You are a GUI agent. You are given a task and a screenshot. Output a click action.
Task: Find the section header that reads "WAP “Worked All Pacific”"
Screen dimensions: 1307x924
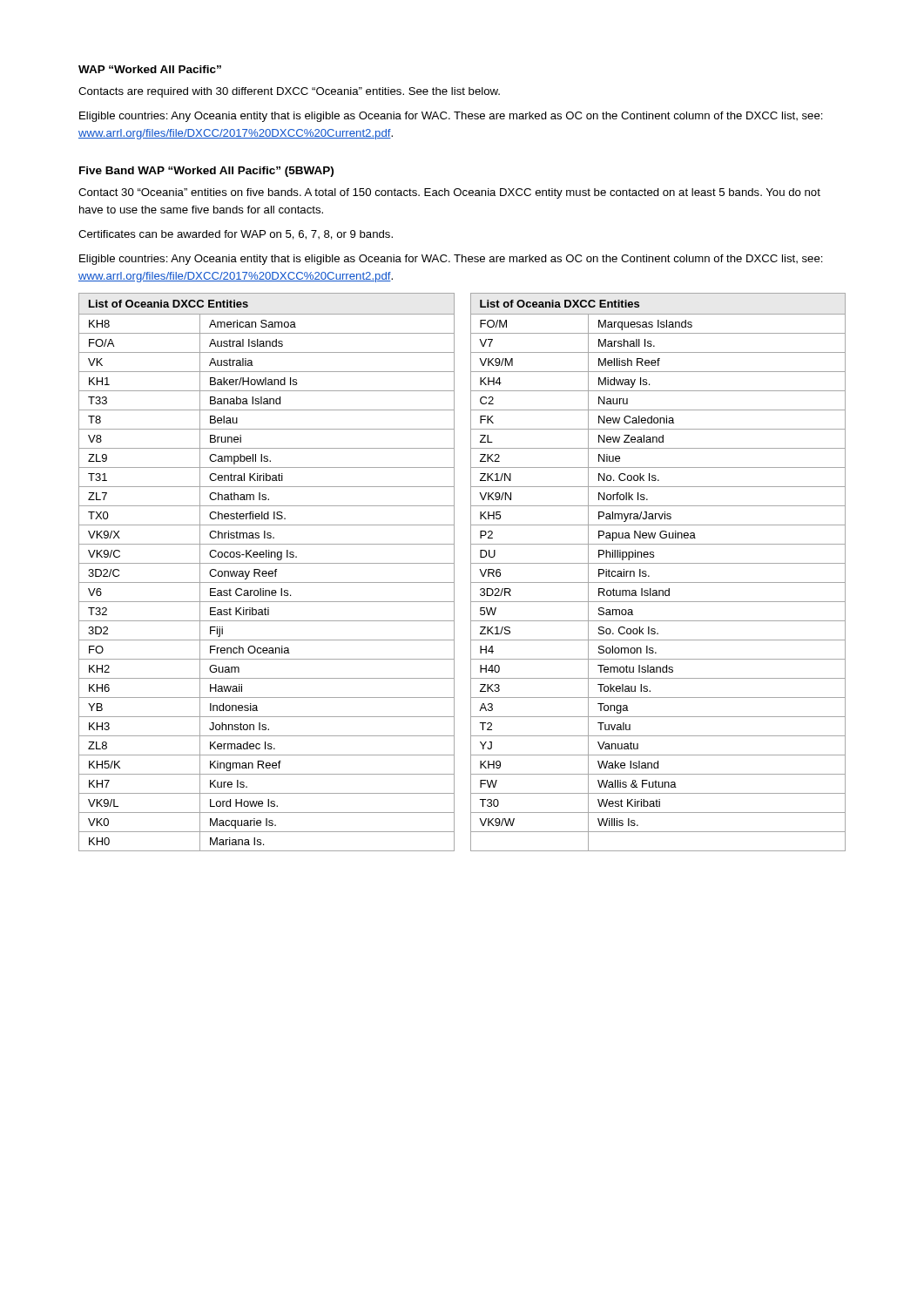[150, 69]
